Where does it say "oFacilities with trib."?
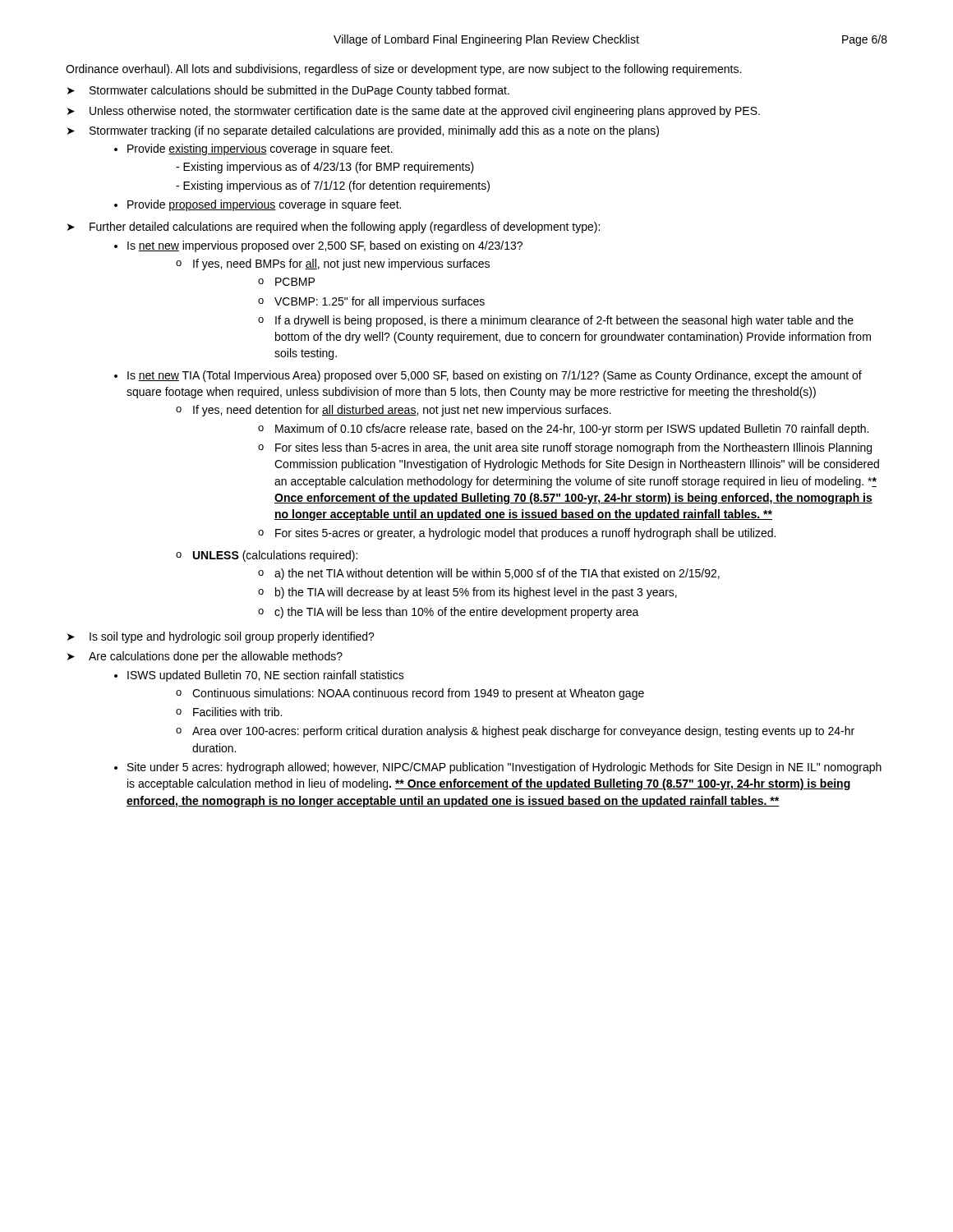 tap(229, 712)
